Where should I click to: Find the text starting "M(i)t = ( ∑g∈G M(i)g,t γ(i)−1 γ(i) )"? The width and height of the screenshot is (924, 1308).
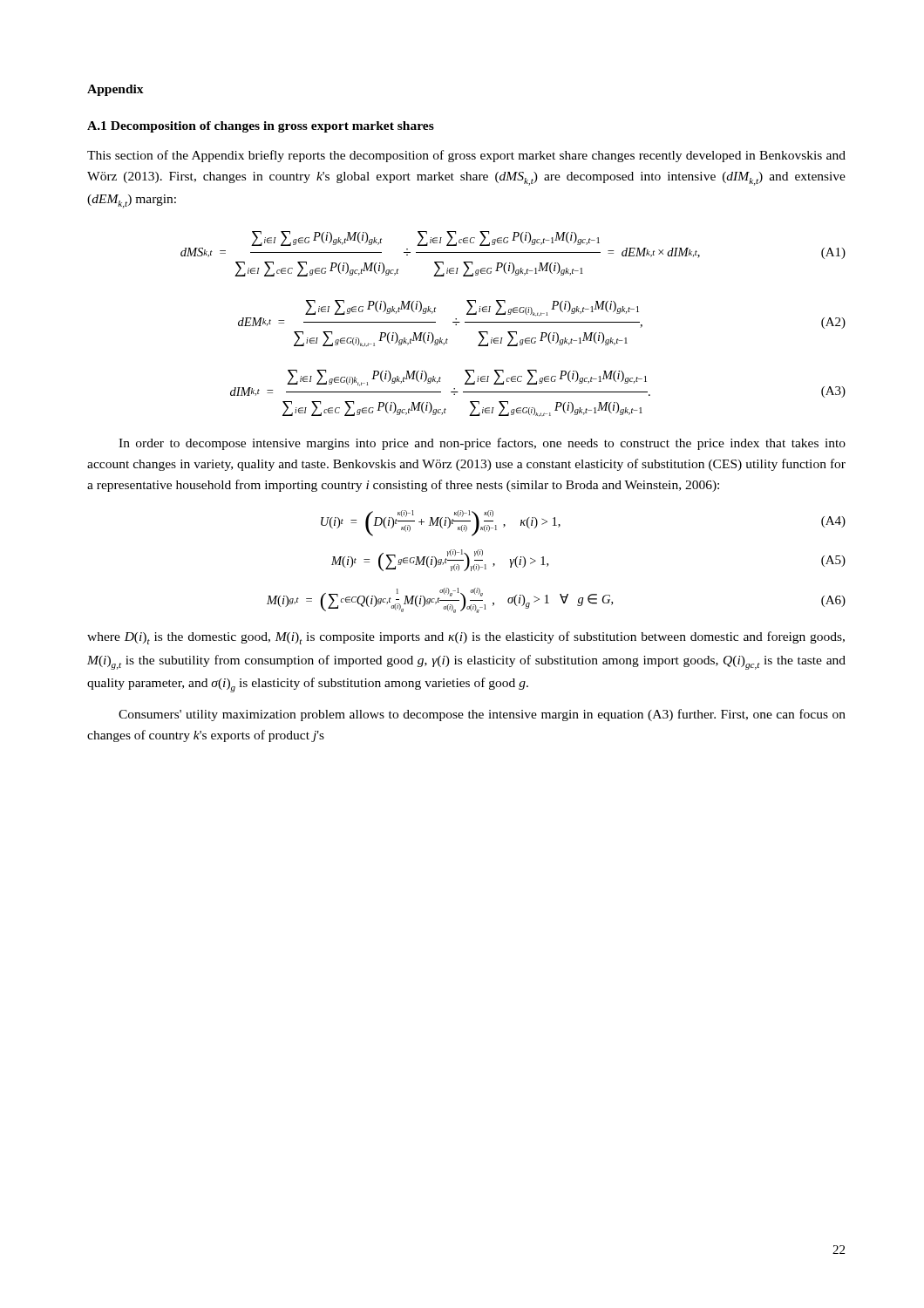point(466,561)
